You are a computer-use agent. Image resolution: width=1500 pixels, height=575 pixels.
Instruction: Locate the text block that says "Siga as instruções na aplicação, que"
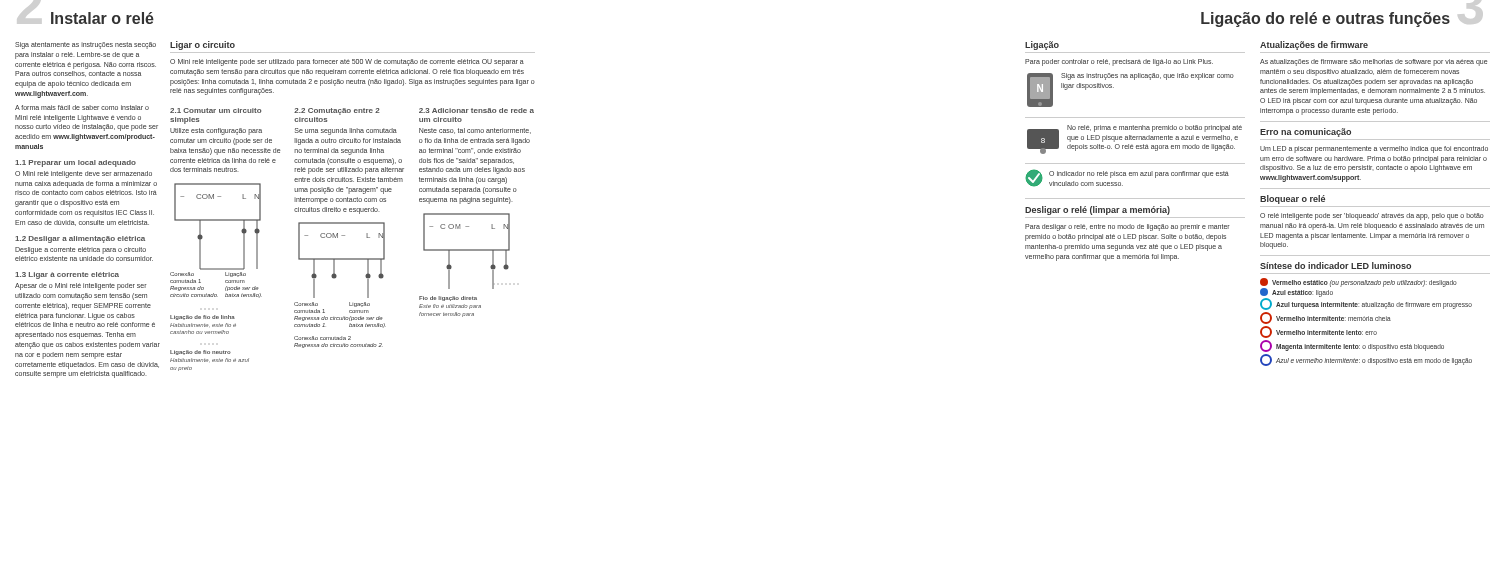coord(1153,81)
